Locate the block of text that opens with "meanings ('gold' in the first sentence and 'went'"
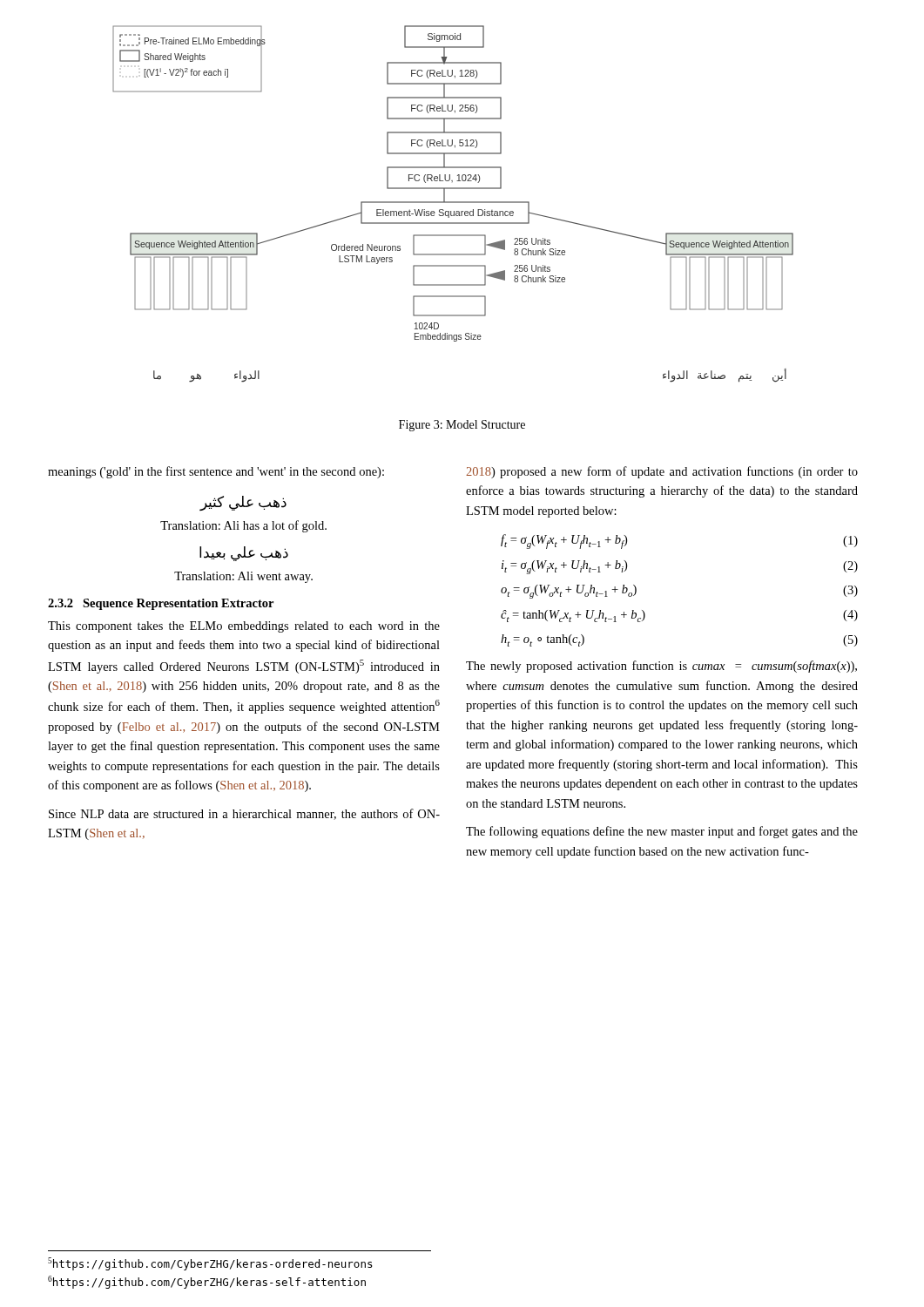This screenshot has width=924, height=1307. [216, 471]
